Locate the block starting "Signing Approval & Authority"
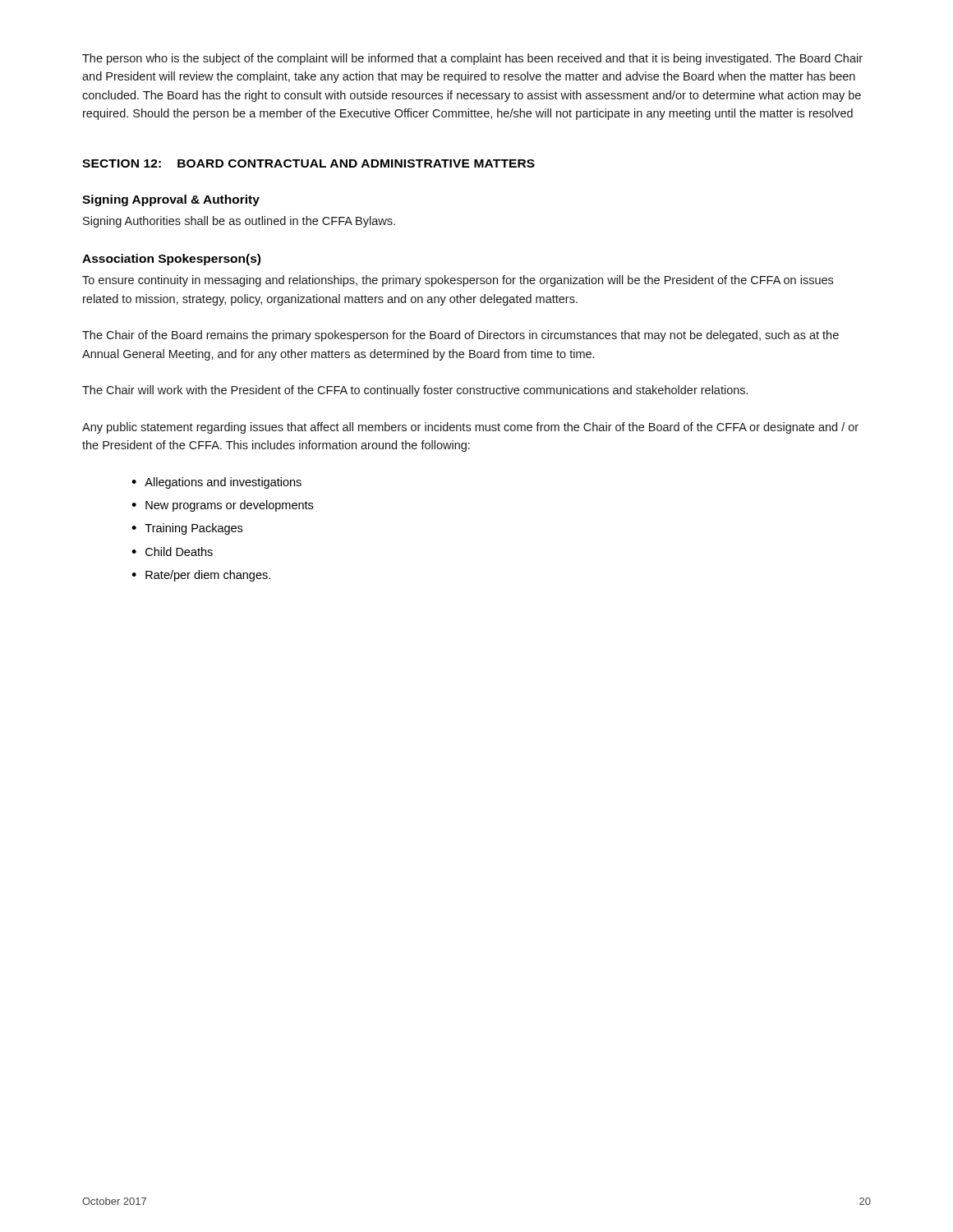Viewport: 953px width, 1232px height. (x=171, y=199)
